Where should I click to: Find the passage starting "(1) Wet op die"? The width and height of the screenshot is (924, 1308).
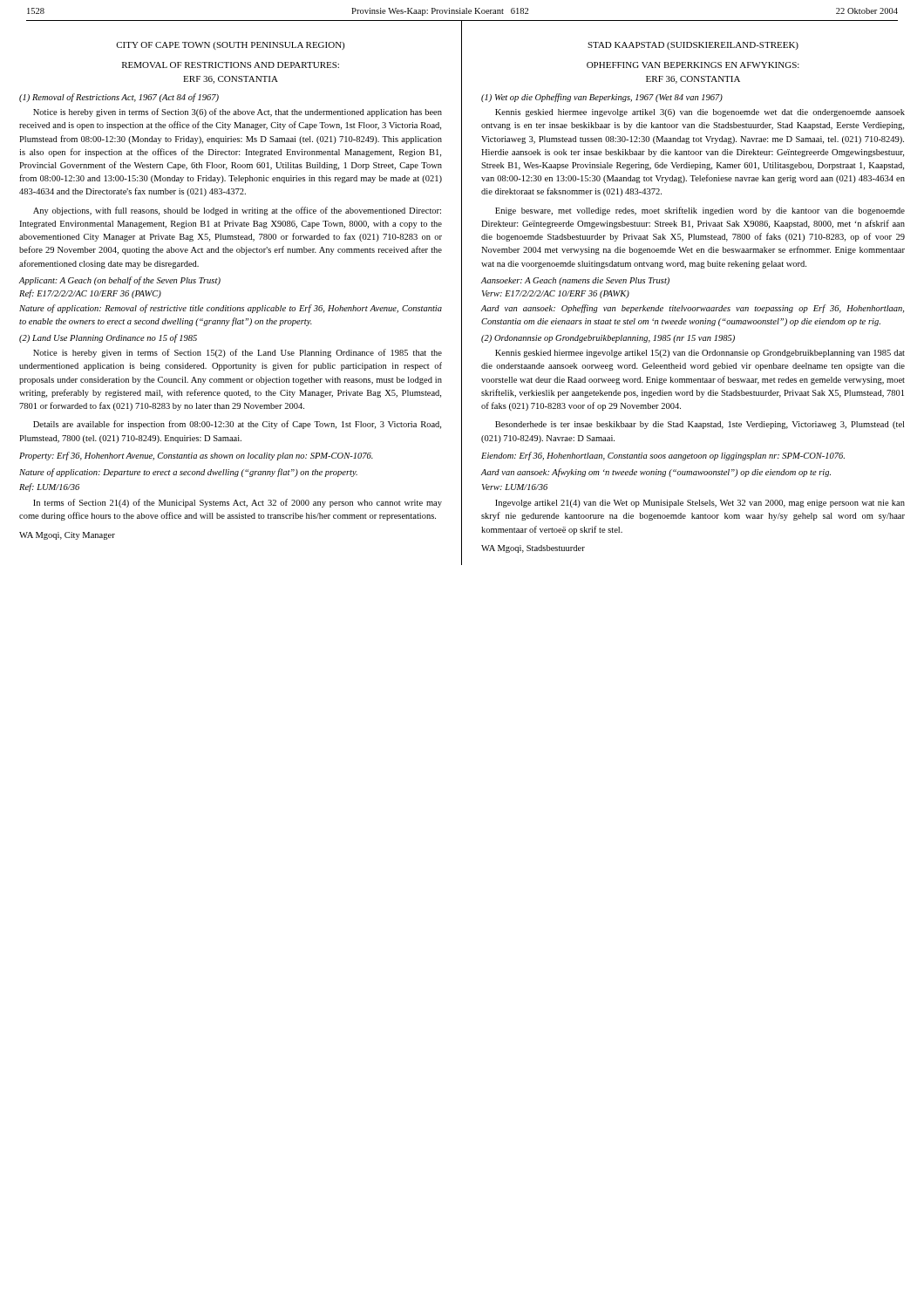pos(602,97)
